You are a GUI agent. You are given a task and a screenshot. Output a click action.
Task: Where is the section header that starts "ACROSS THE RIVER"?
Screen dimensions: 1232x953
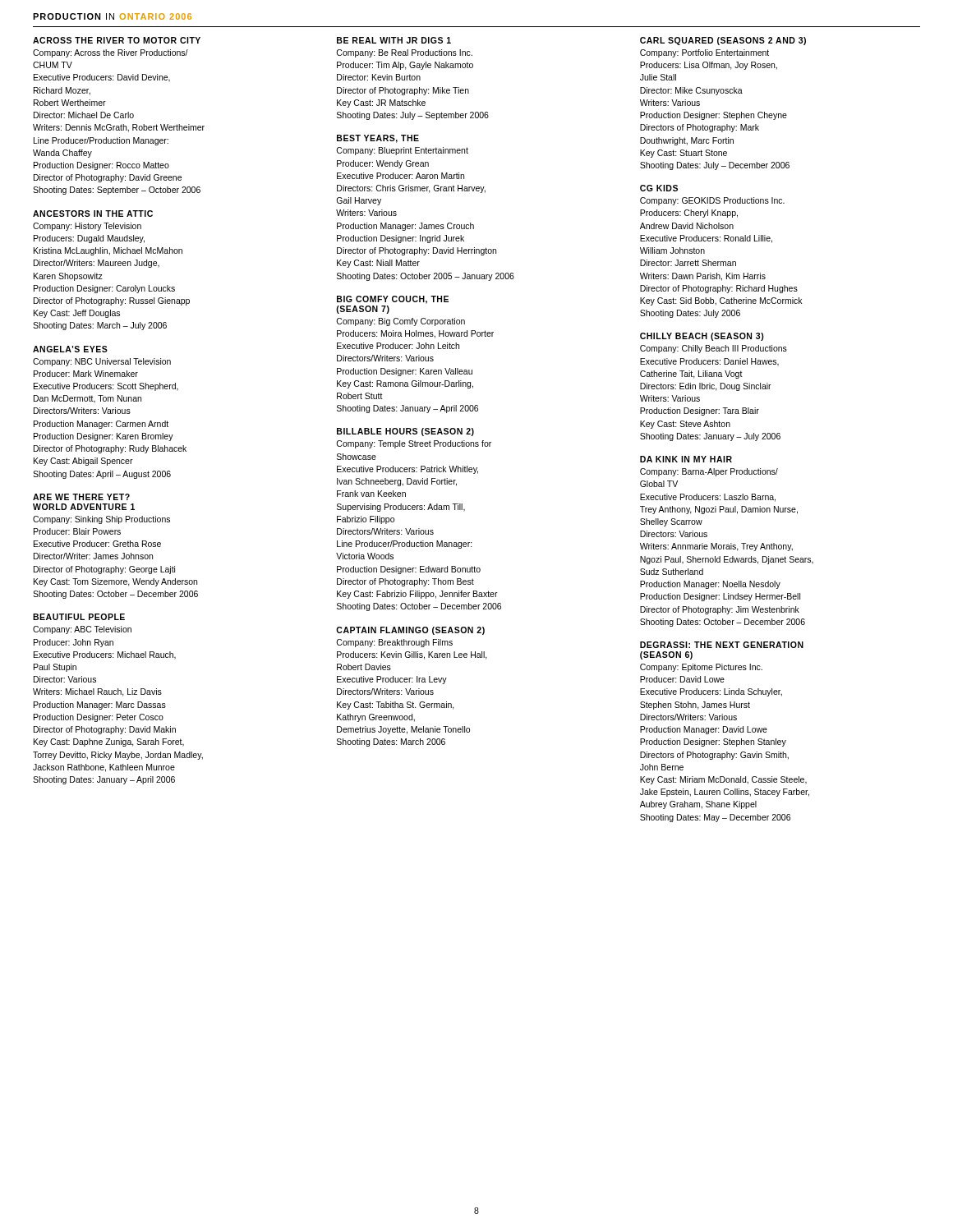[117, 40]
